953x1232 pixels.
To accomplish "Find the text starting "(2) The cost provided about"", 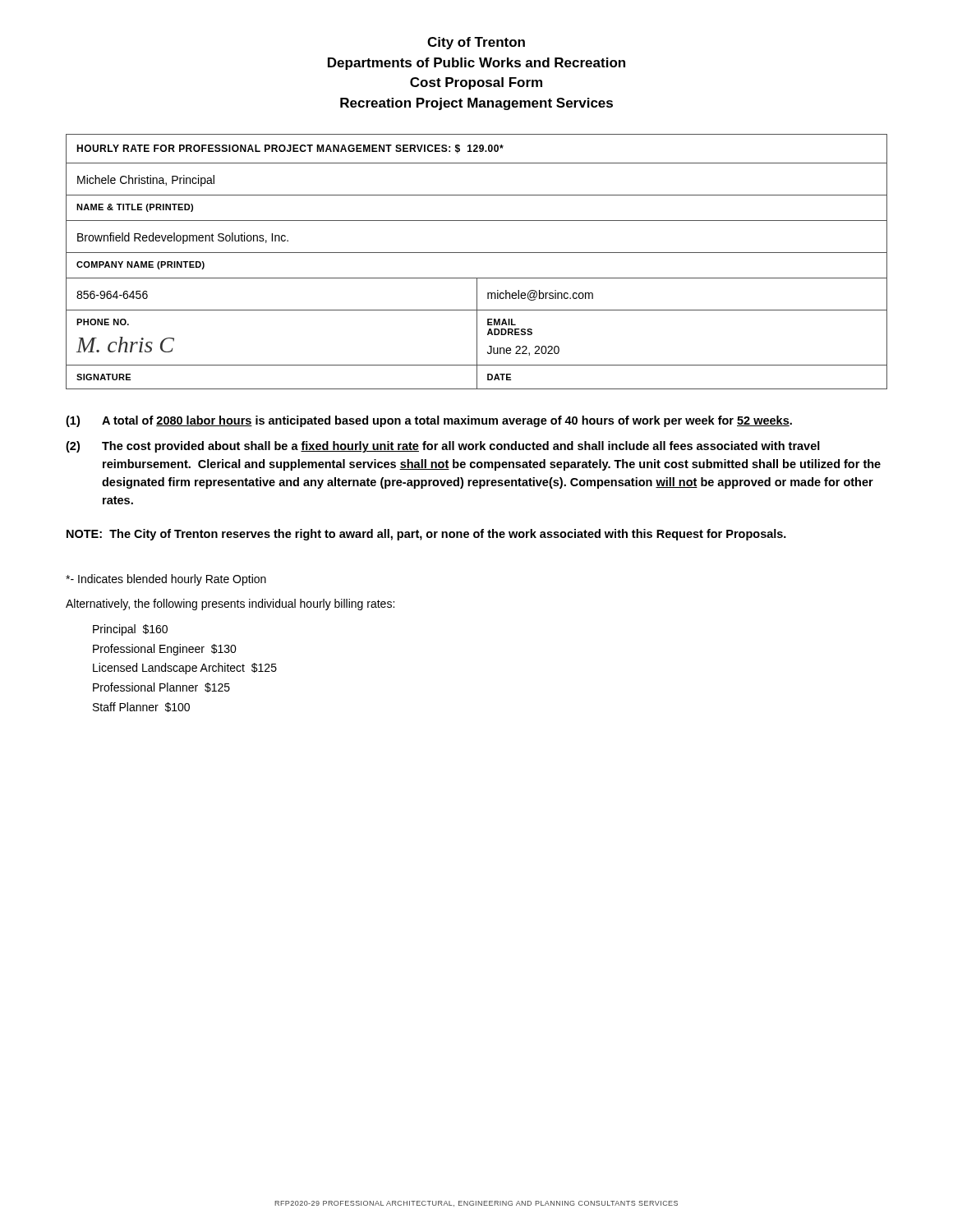I will point(476,474).
